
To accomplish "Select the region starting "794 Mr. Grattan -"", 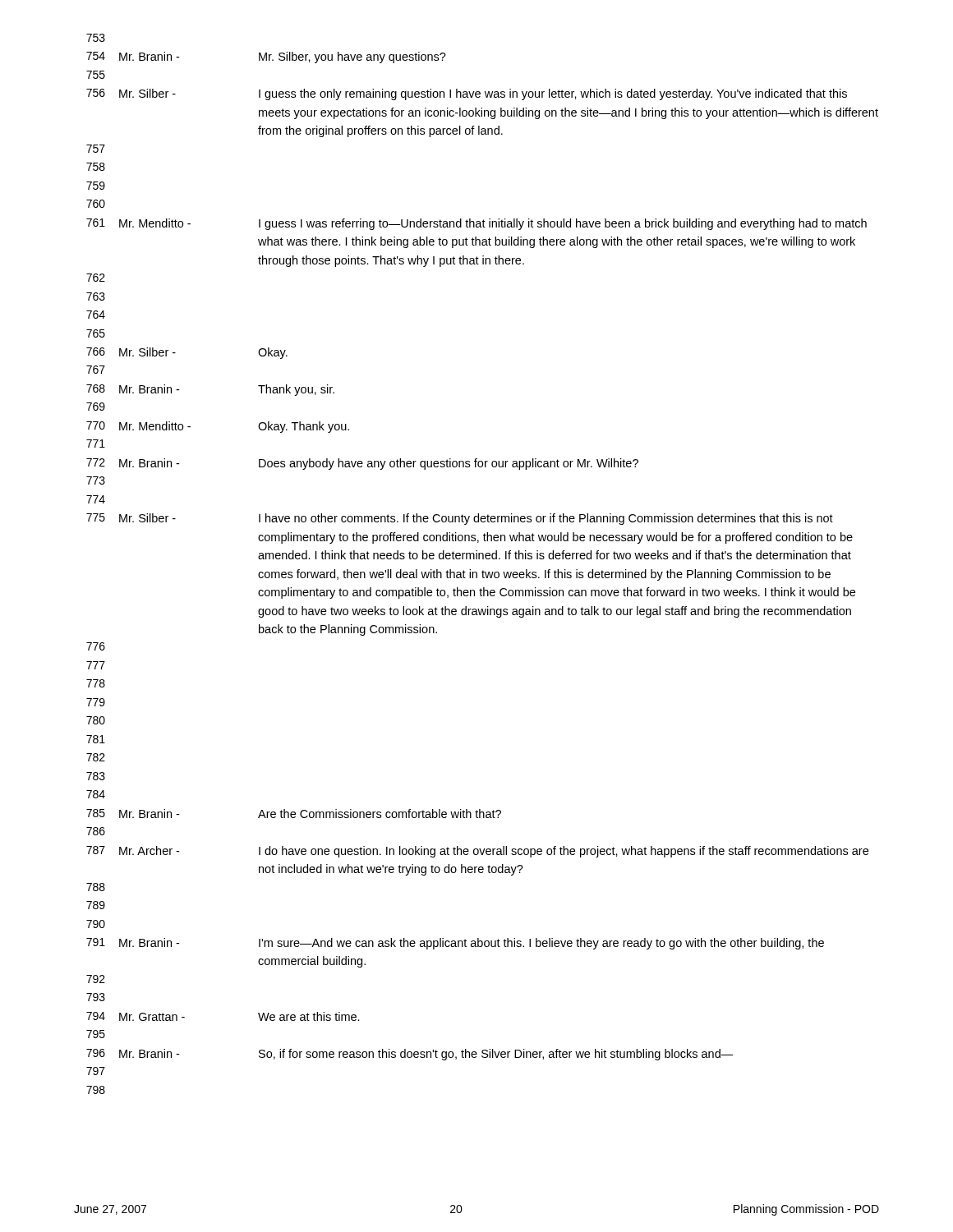I will (98, 1016).
